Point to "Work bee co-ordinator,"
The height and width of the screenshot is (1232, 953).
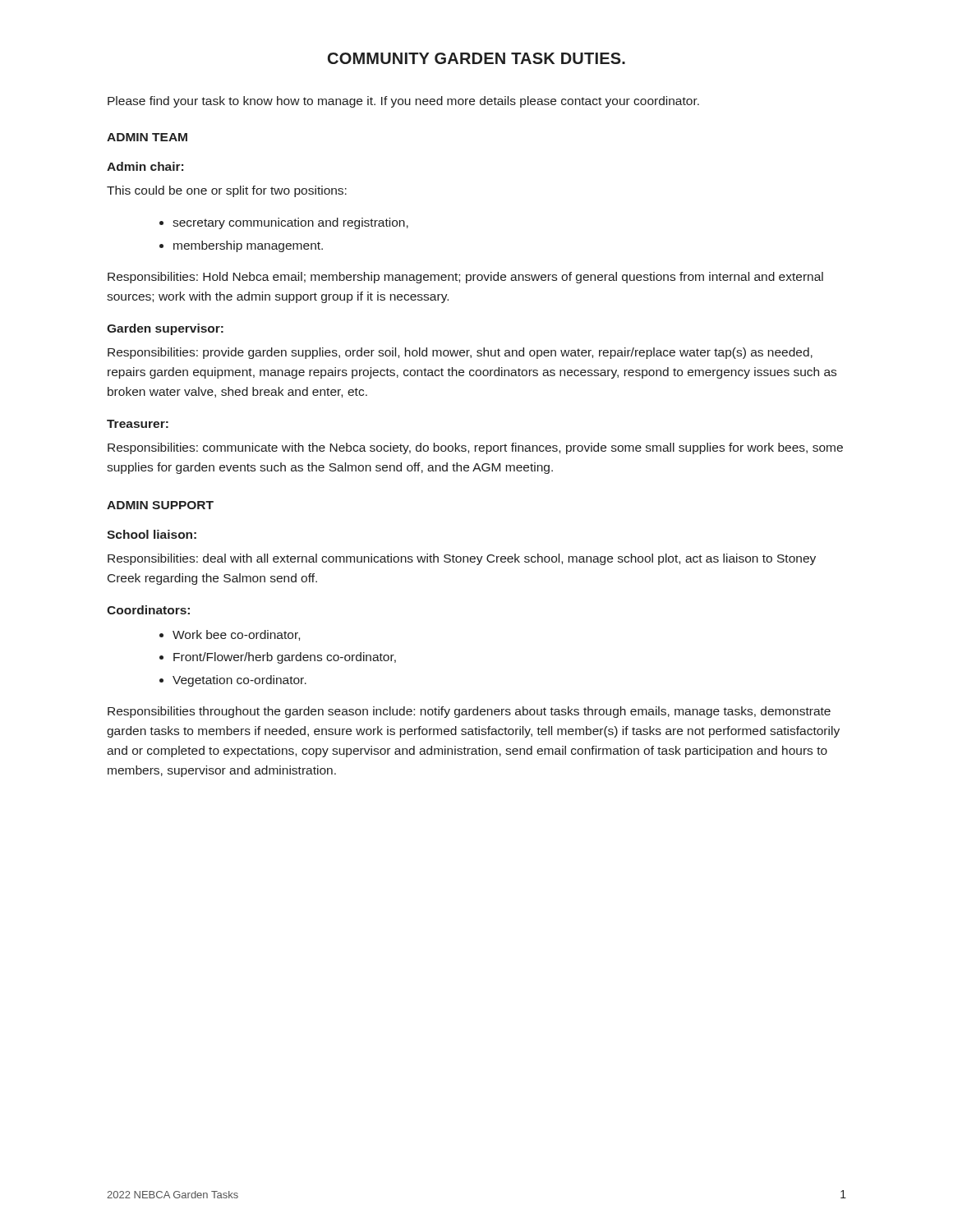(x=237, y=634)
